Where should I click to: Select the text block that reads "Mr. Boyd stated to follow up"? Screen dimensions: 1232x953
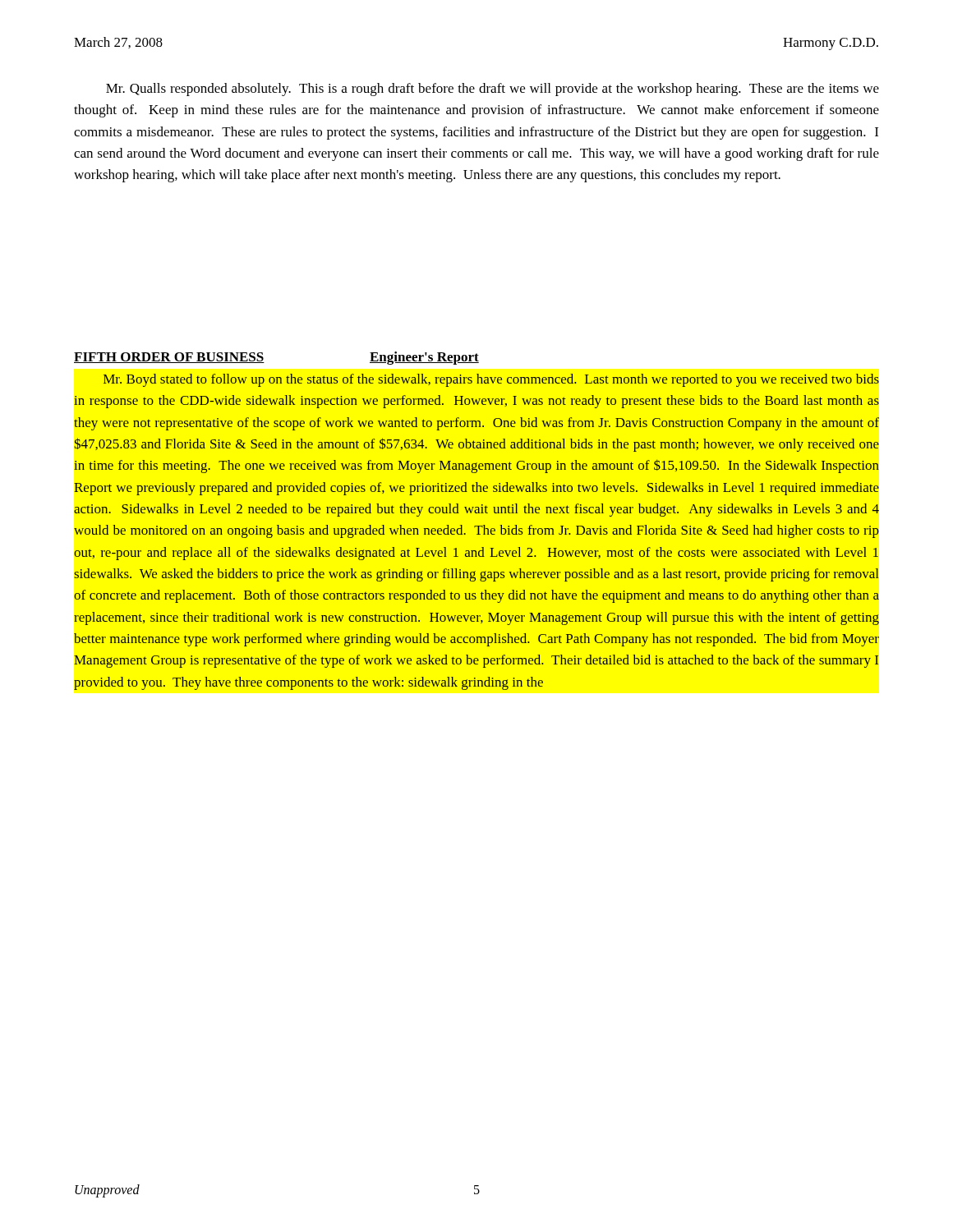pyautogui.click(x=476, y=530)
